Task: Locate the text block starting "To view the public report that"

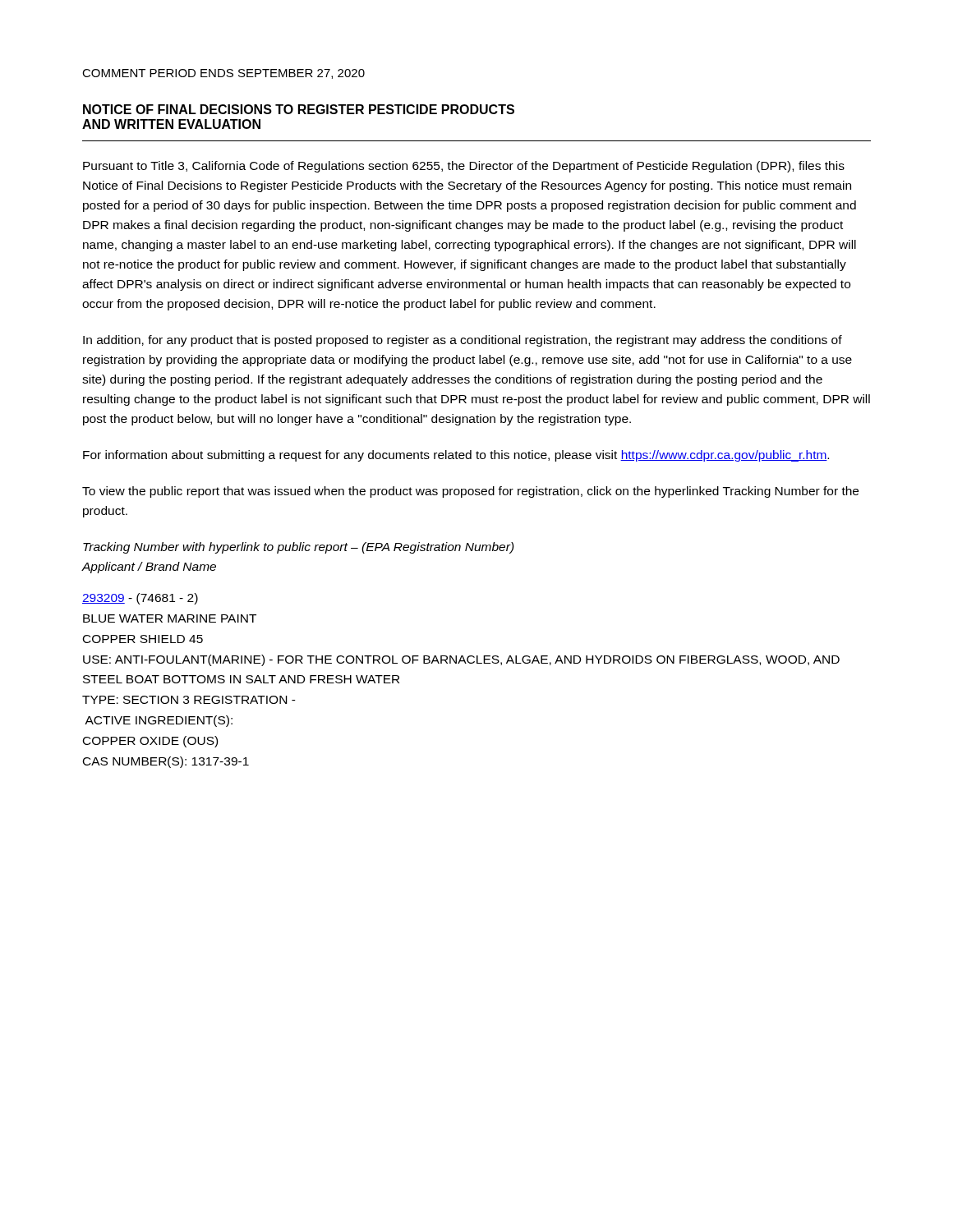Action: [471, 501]
